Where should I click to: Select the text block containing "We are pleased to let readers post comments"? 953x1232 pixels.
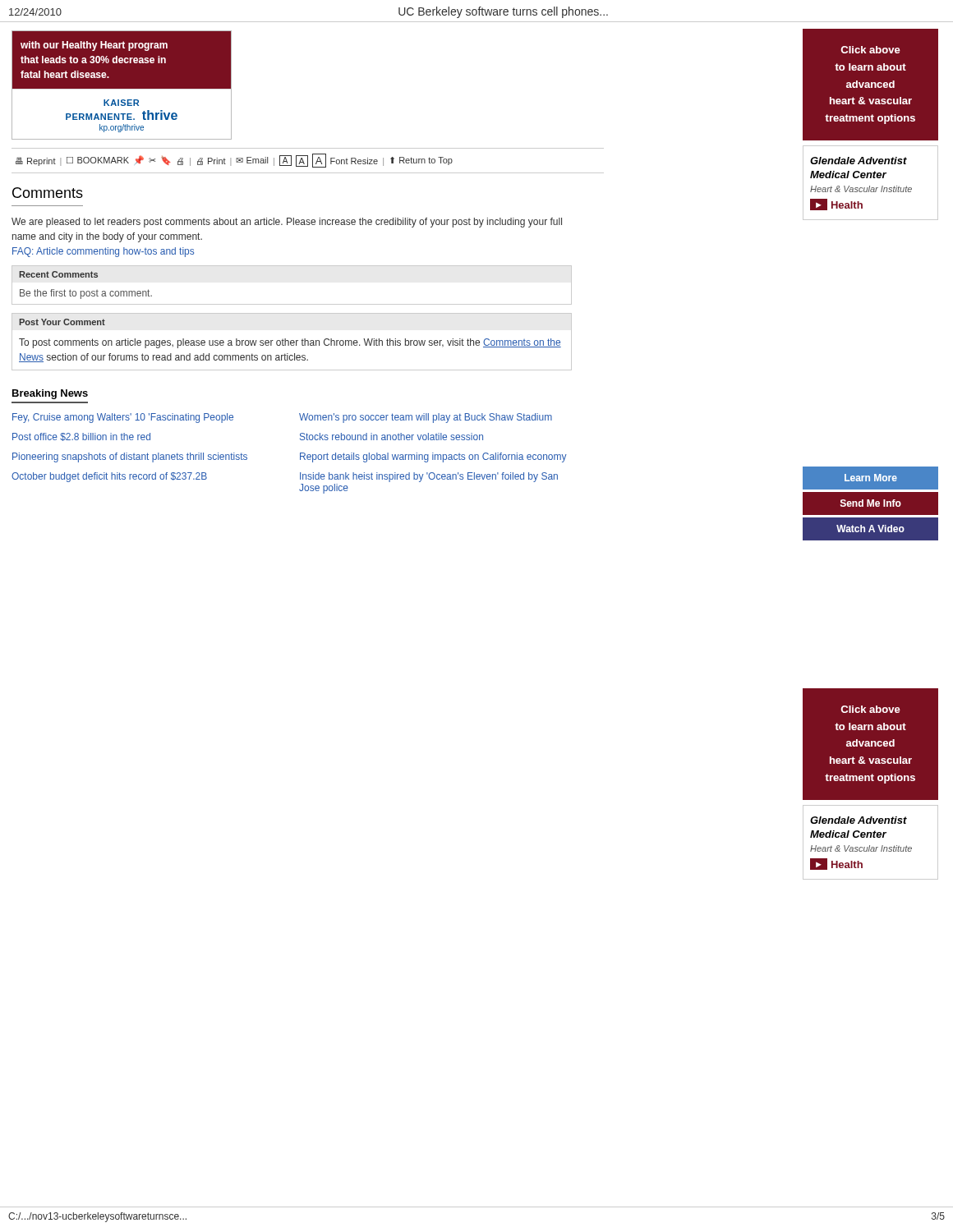(287, 223)
